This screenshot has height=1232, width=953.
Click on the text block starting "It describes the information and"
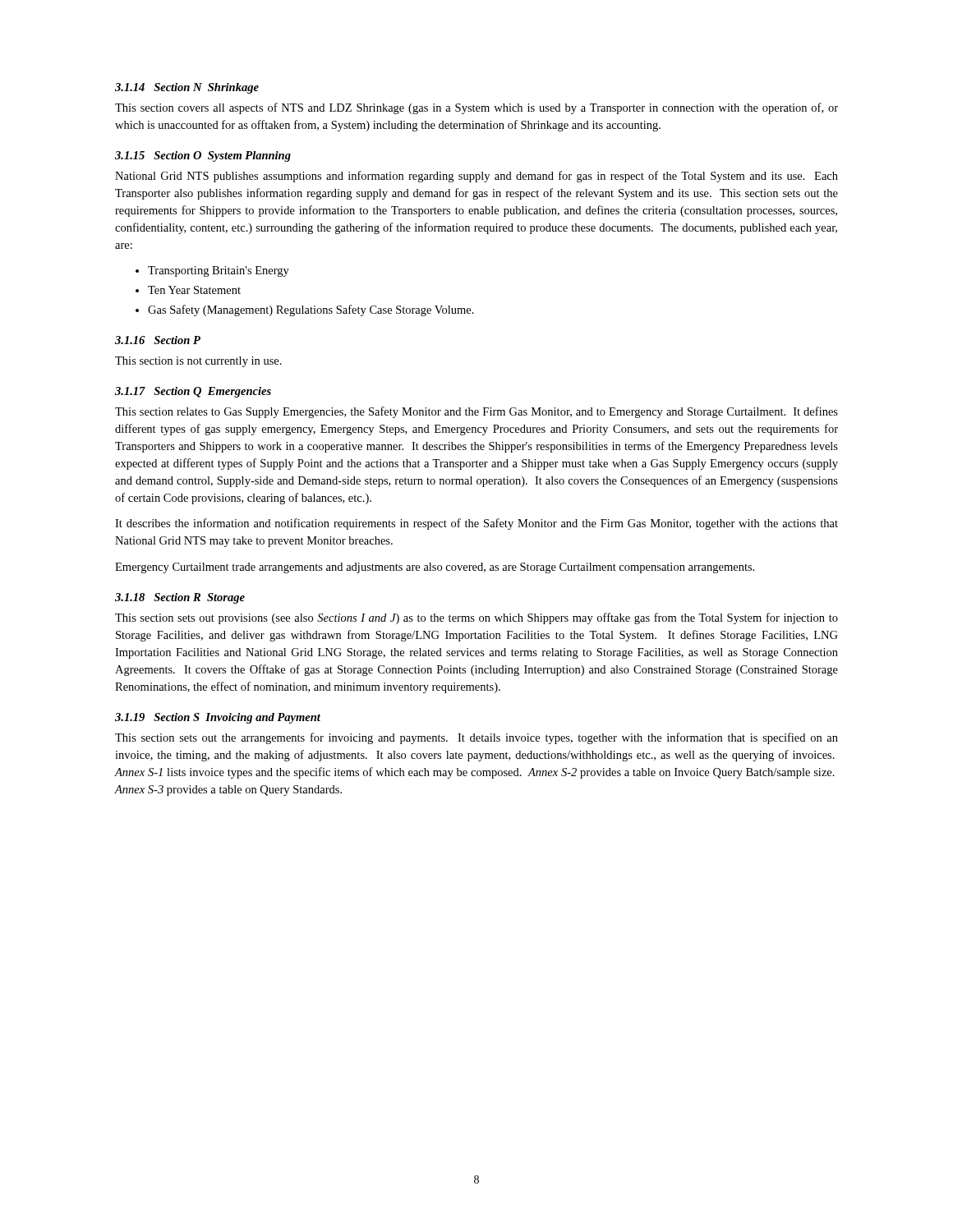(x=476, y=532)
